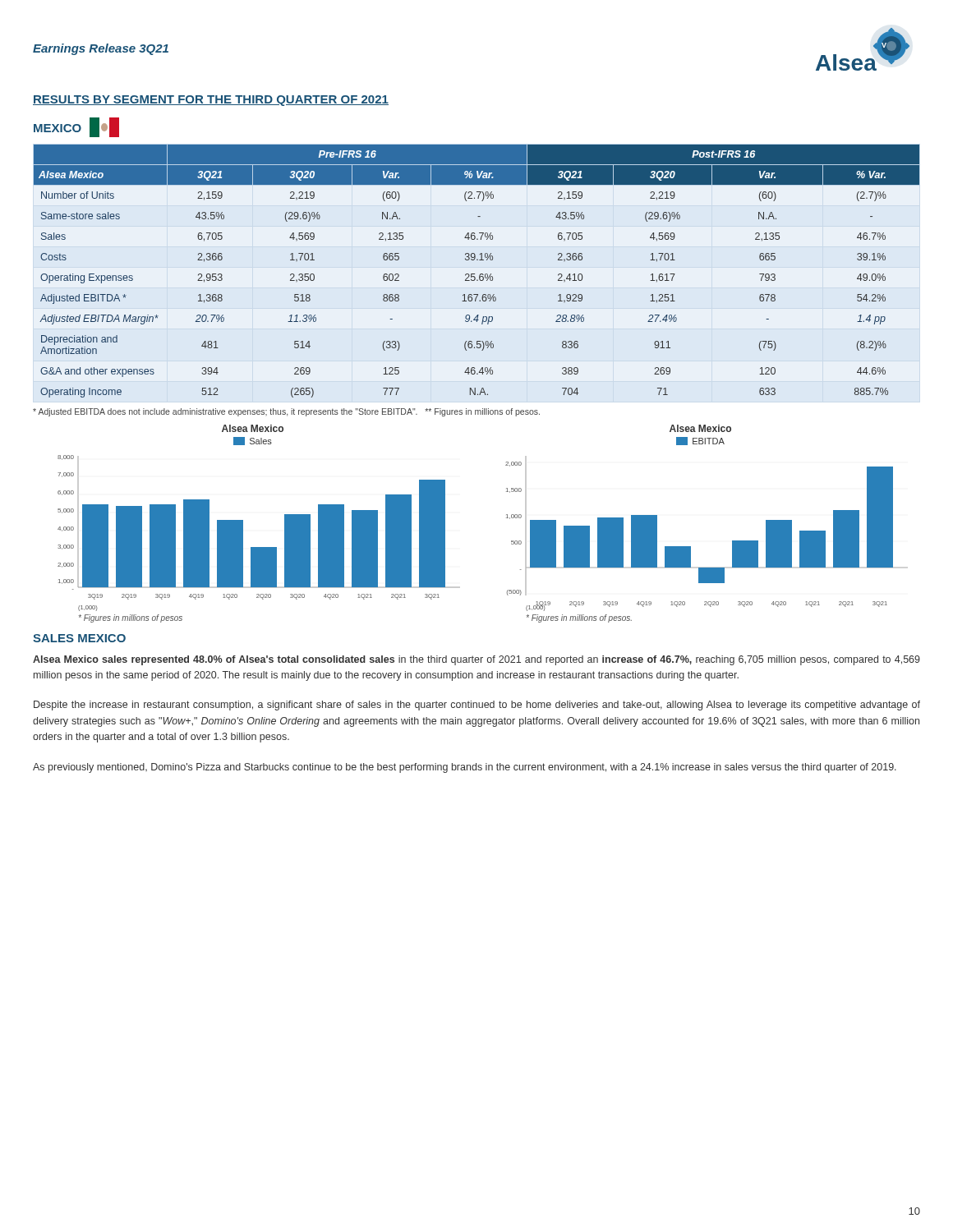The height and width of the screenshot is (1232, 953).
Task: Click on the text block with the text "As previously mentioned, Domino's Pizza and"
Action: point(465,767)
